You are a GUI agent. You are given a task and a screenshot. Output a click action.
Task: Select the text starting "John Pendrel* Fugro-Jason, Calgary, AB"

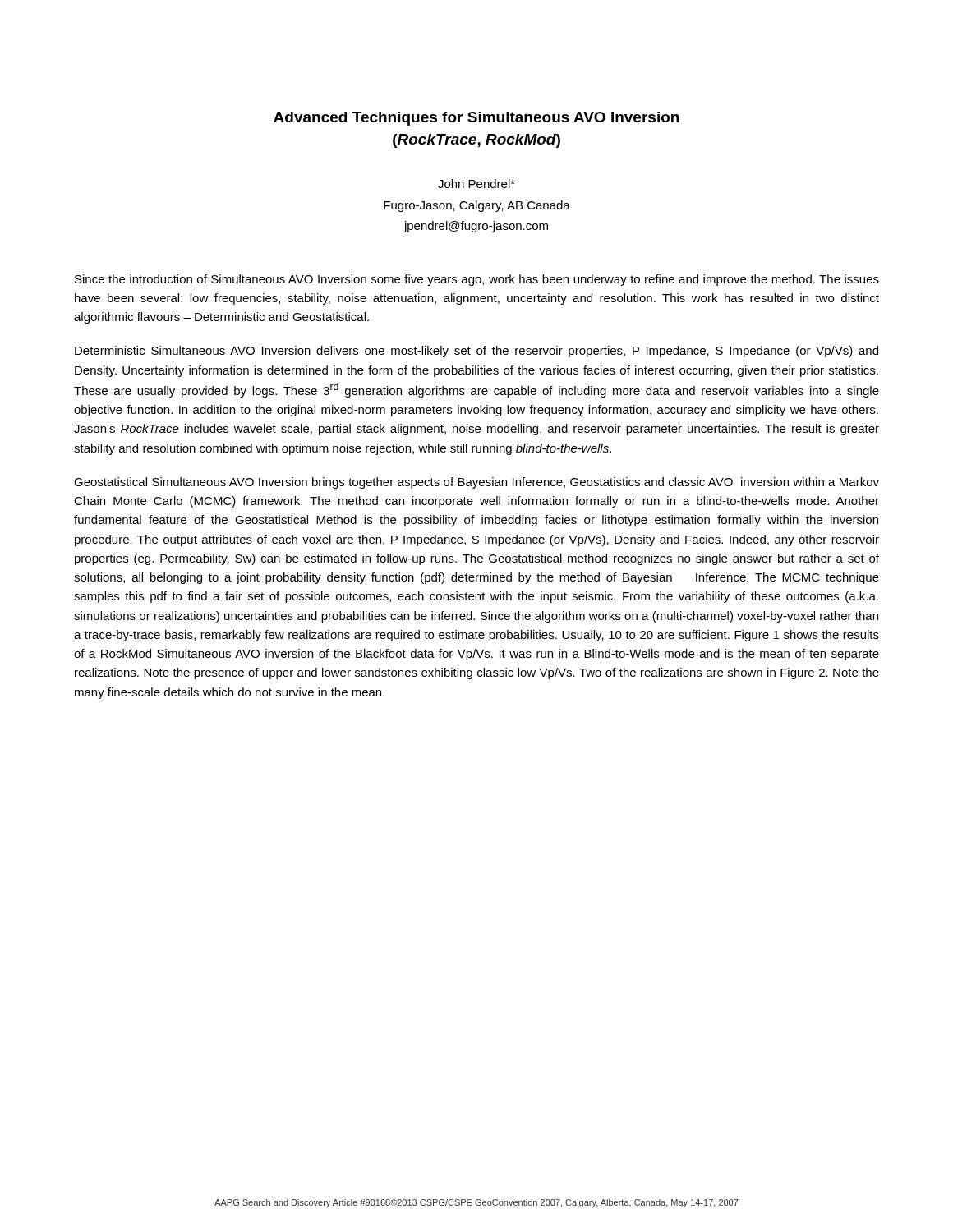coord(476,205)
